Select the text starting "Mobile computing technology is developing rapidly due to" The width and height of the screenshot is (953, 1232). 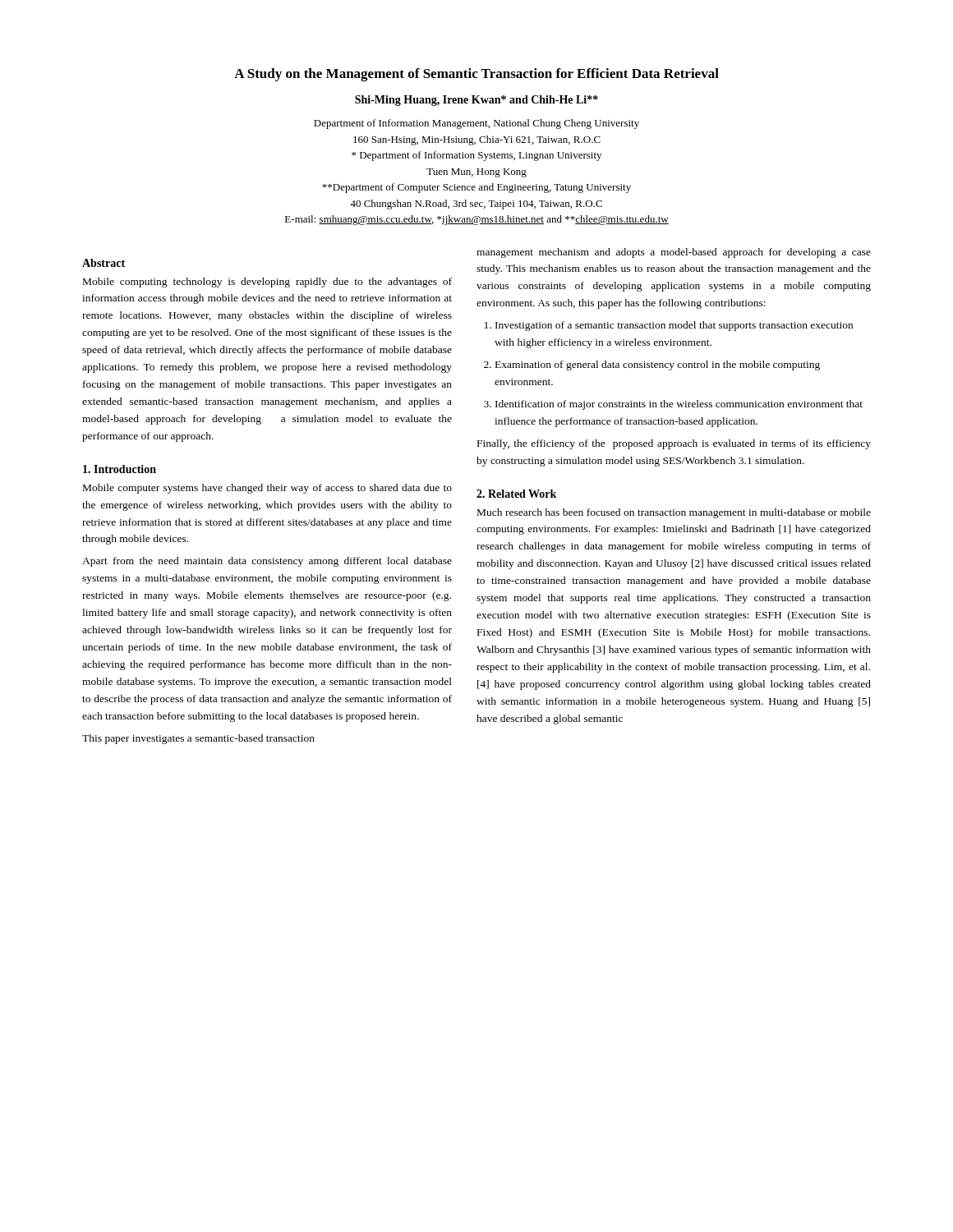(x=267, y=359)
